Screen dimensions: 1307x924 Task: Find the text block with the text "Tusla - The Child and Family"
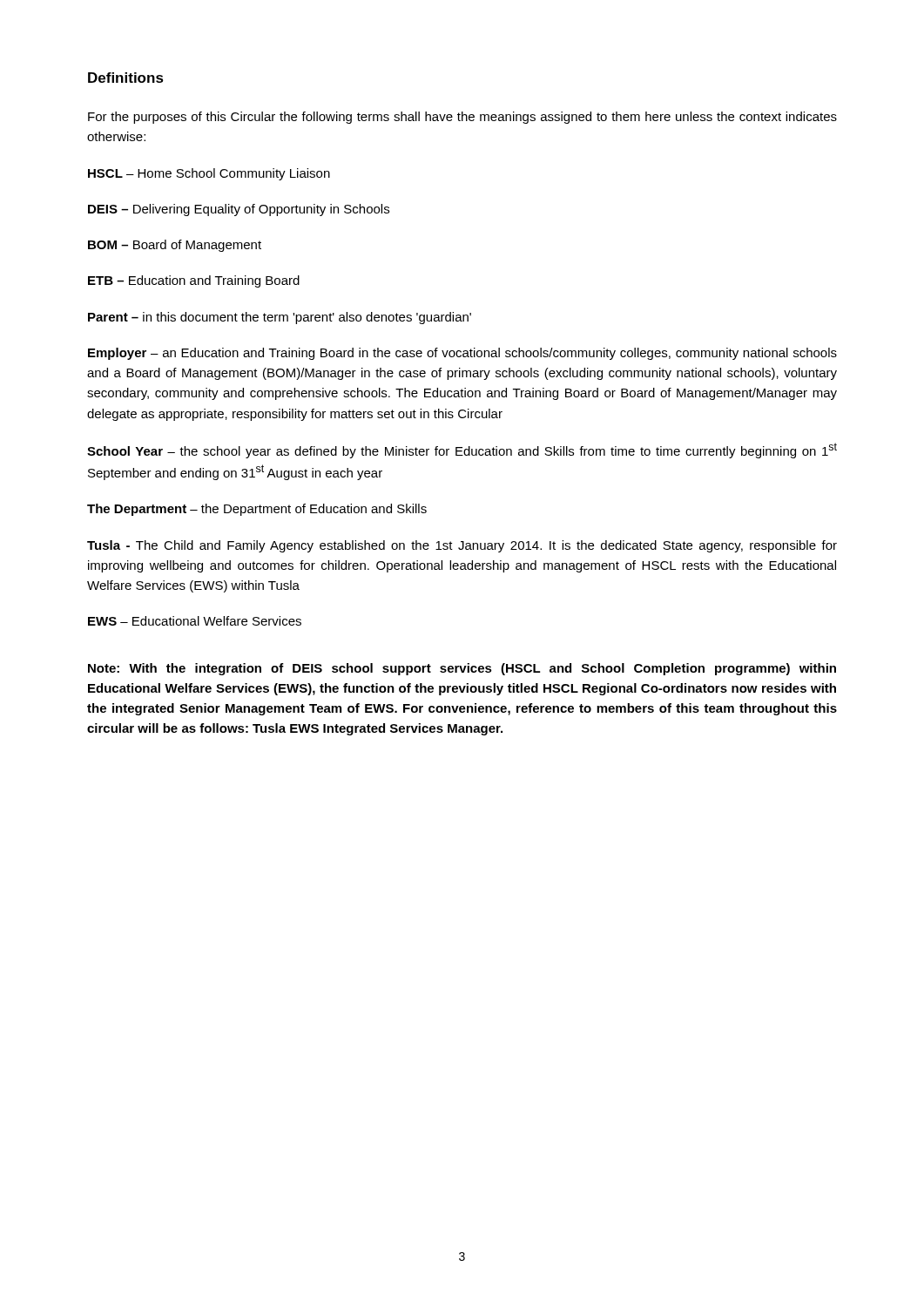pos(462,565)
